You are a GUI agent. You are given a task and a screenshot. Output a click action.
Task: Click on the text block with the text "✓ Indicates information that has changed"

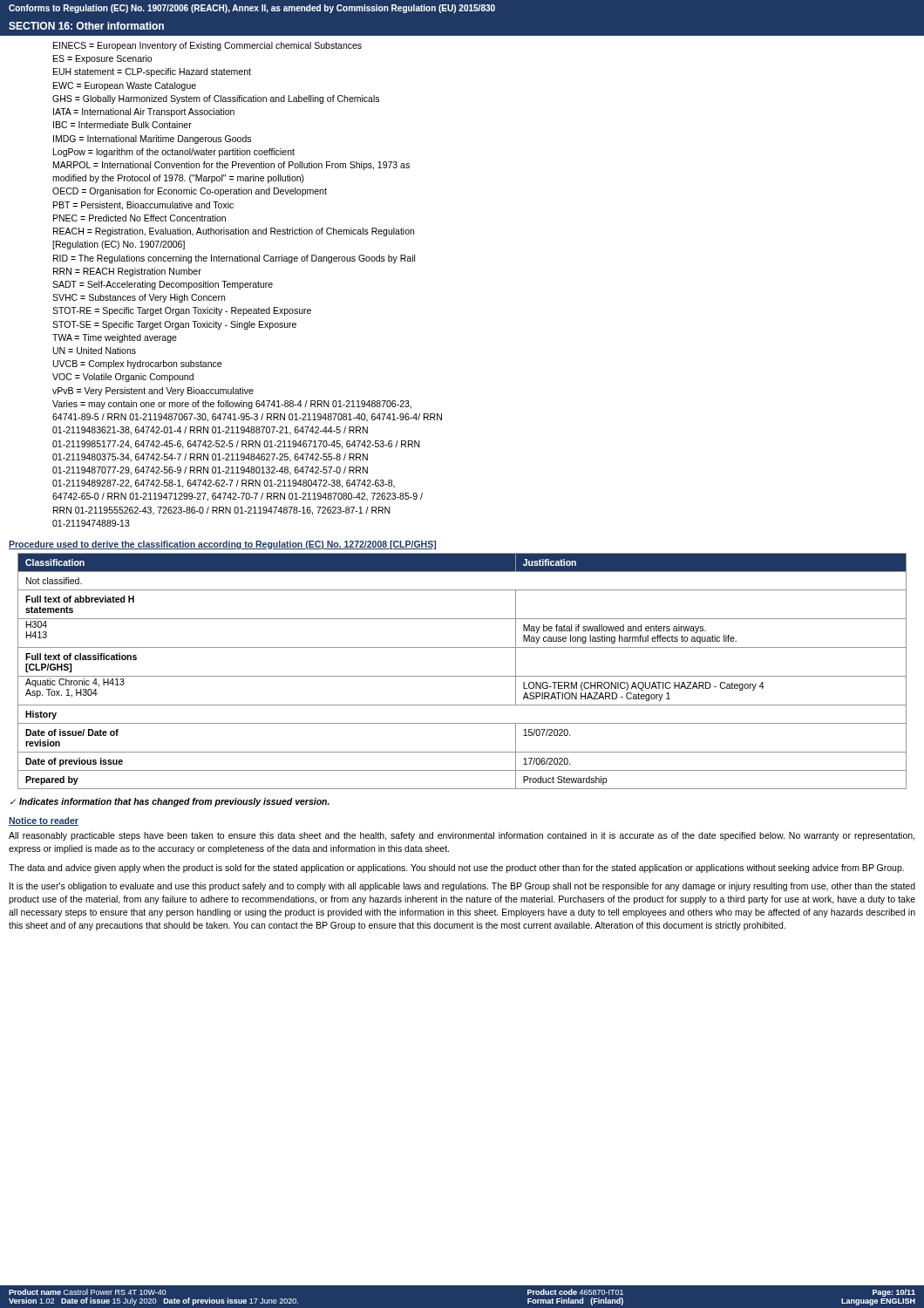click(169, 801)
